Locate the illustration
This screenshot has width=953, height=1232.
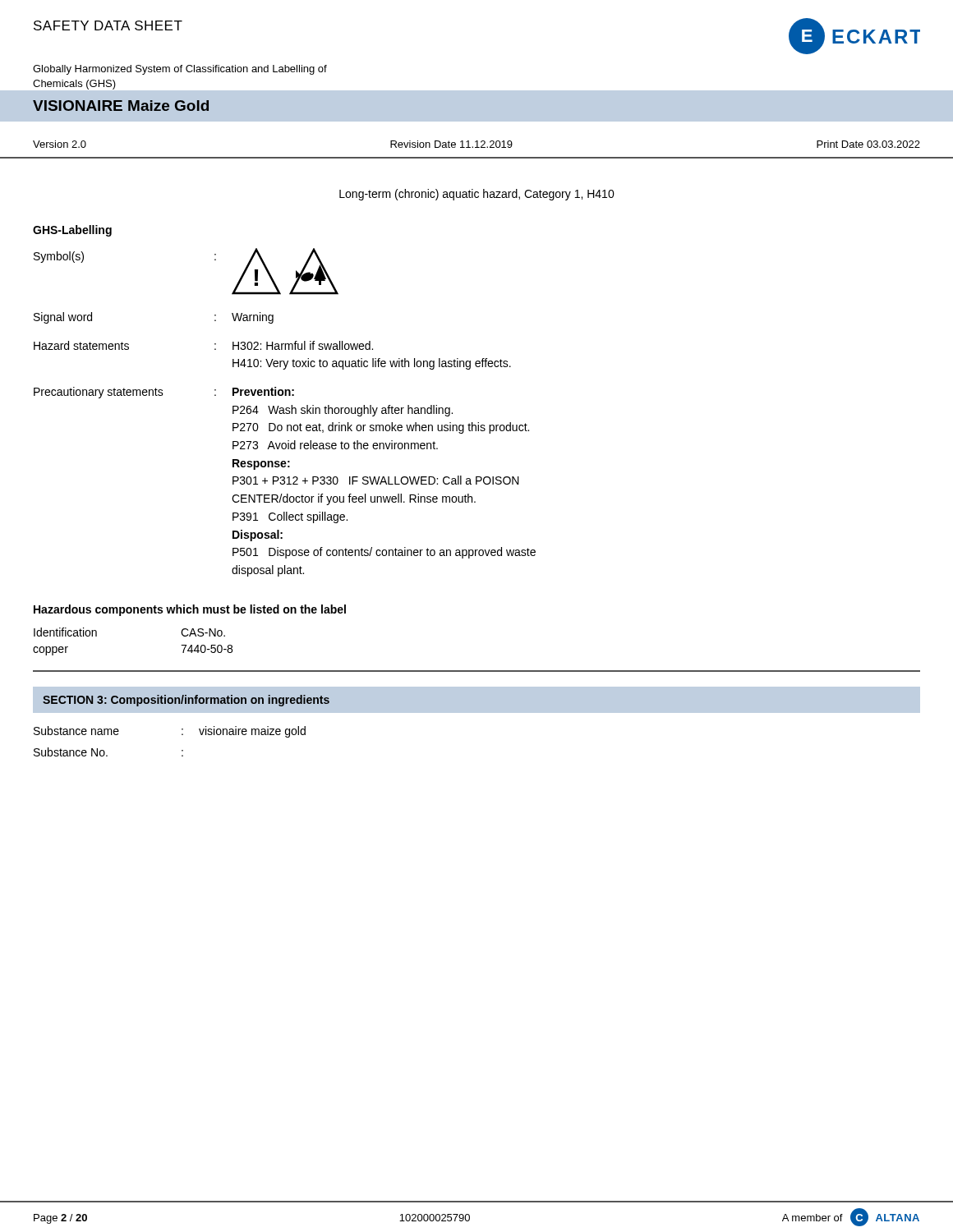click(x=576, y=273)
